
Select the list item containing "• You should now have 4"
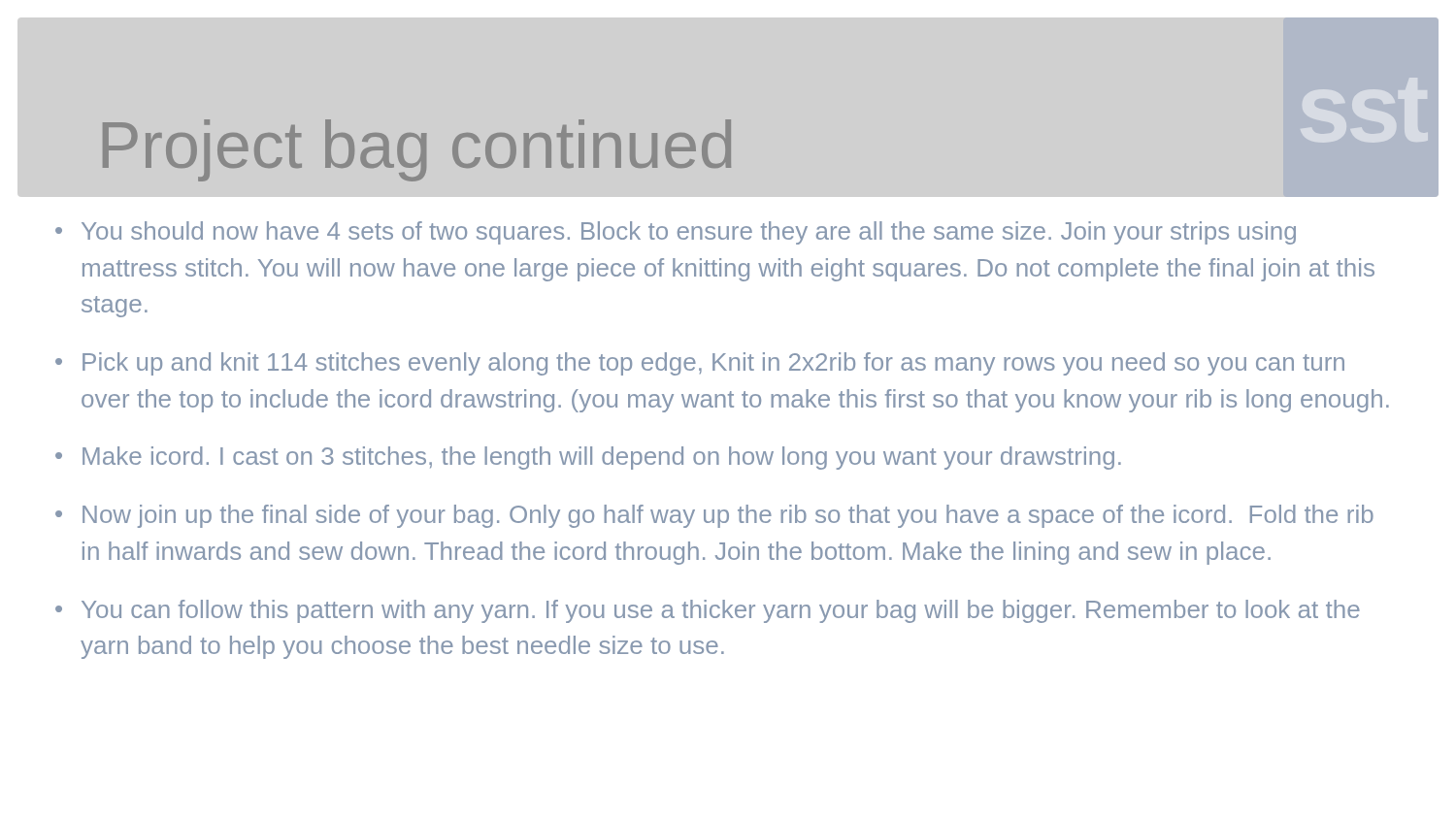tap(727, 268)
